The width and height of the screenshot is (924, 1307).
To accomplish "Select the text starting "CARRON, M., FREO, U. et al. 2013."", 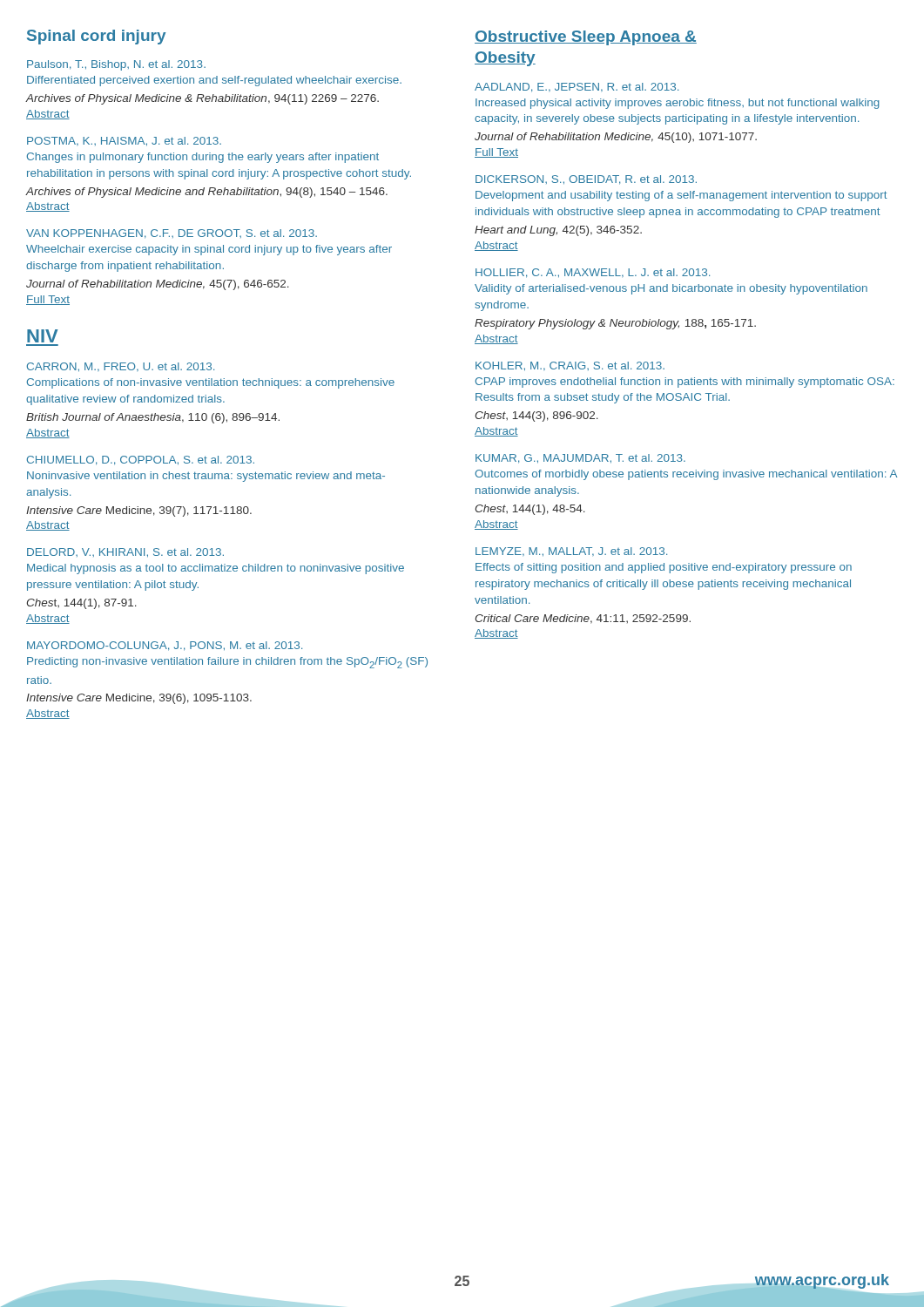I will point(229,399).
